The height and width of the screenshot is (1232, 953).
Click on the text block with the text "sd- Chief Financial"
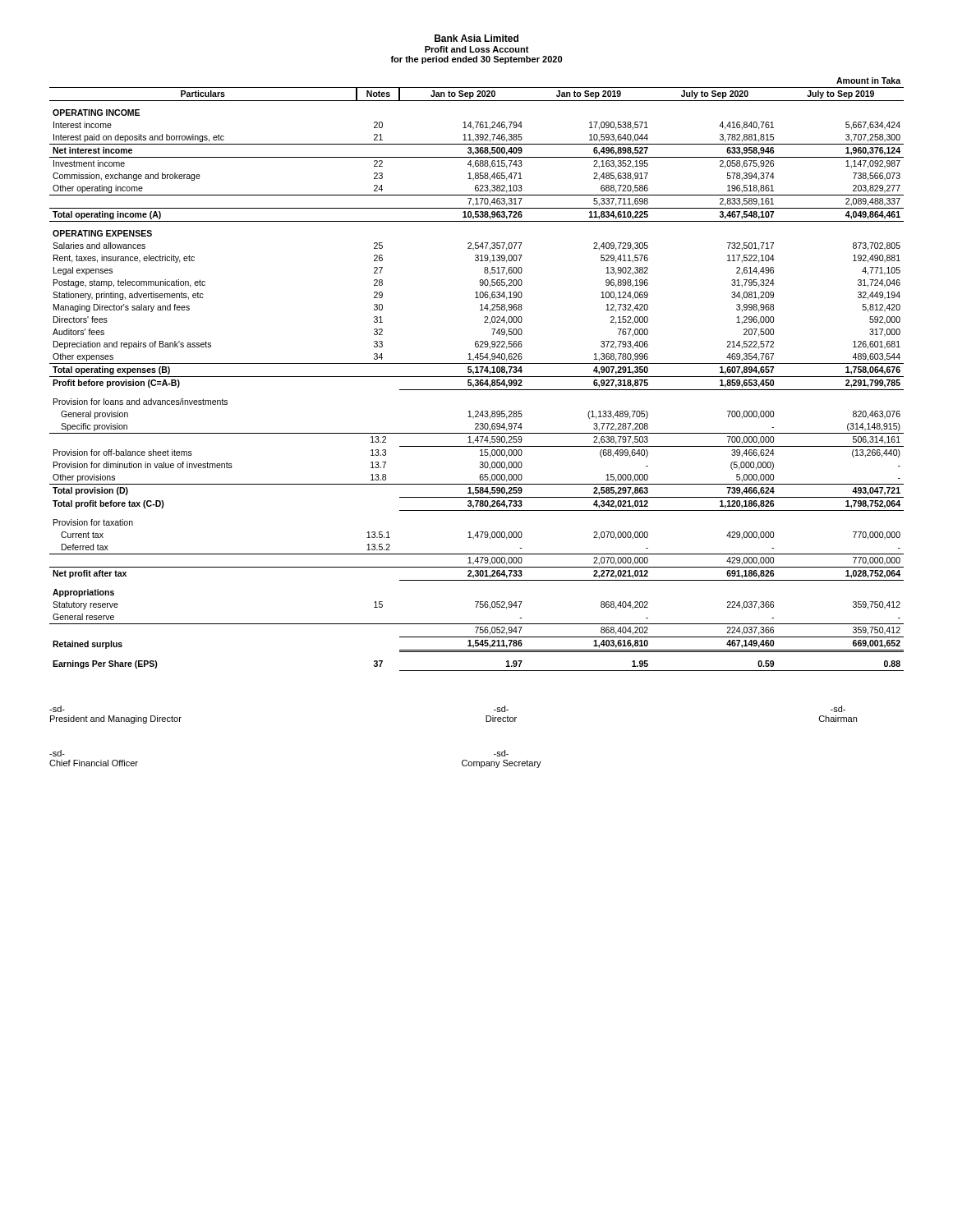coord(94,758)
